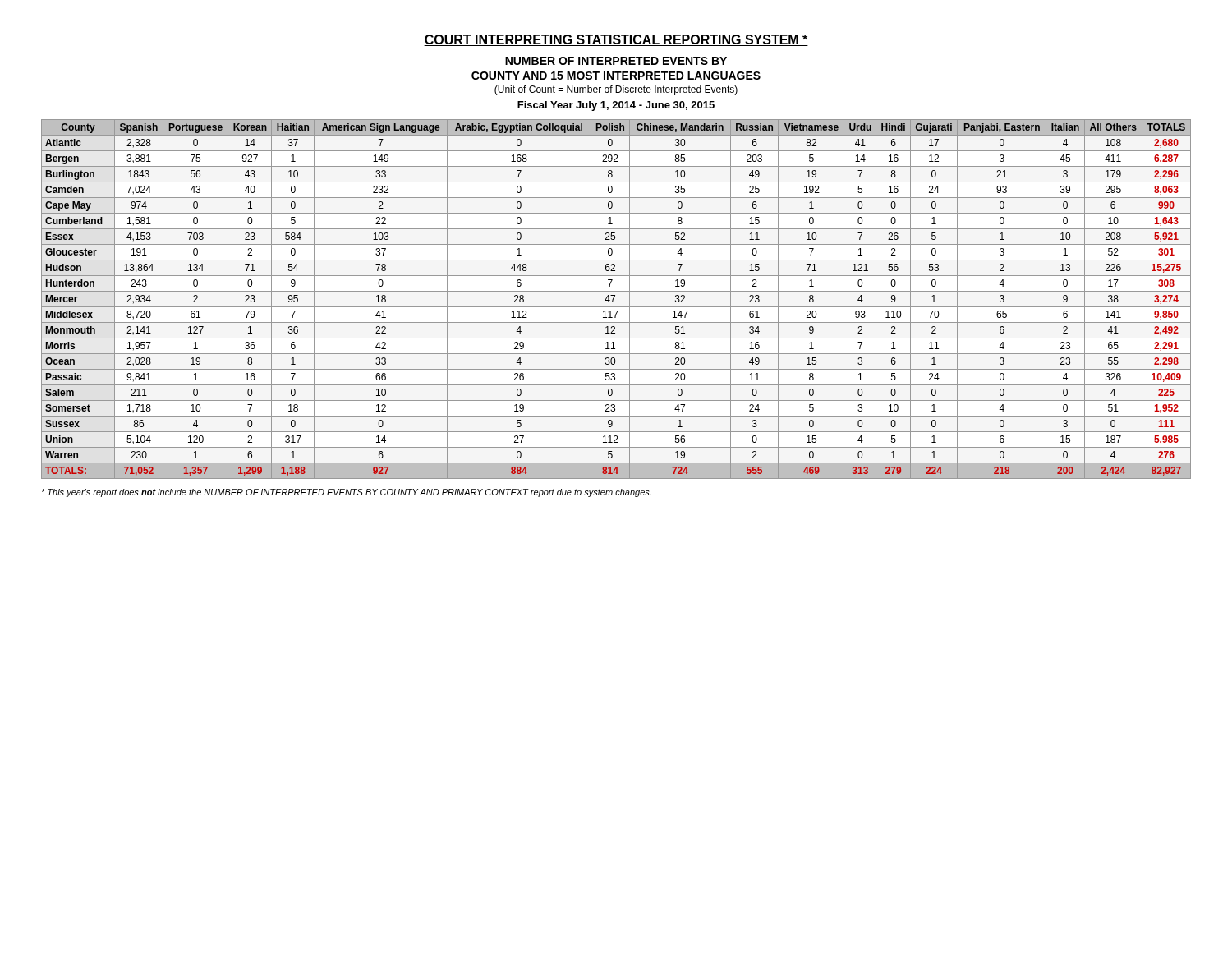Click on the section header containing "Fiscal Year July"

tap(616, 105)
